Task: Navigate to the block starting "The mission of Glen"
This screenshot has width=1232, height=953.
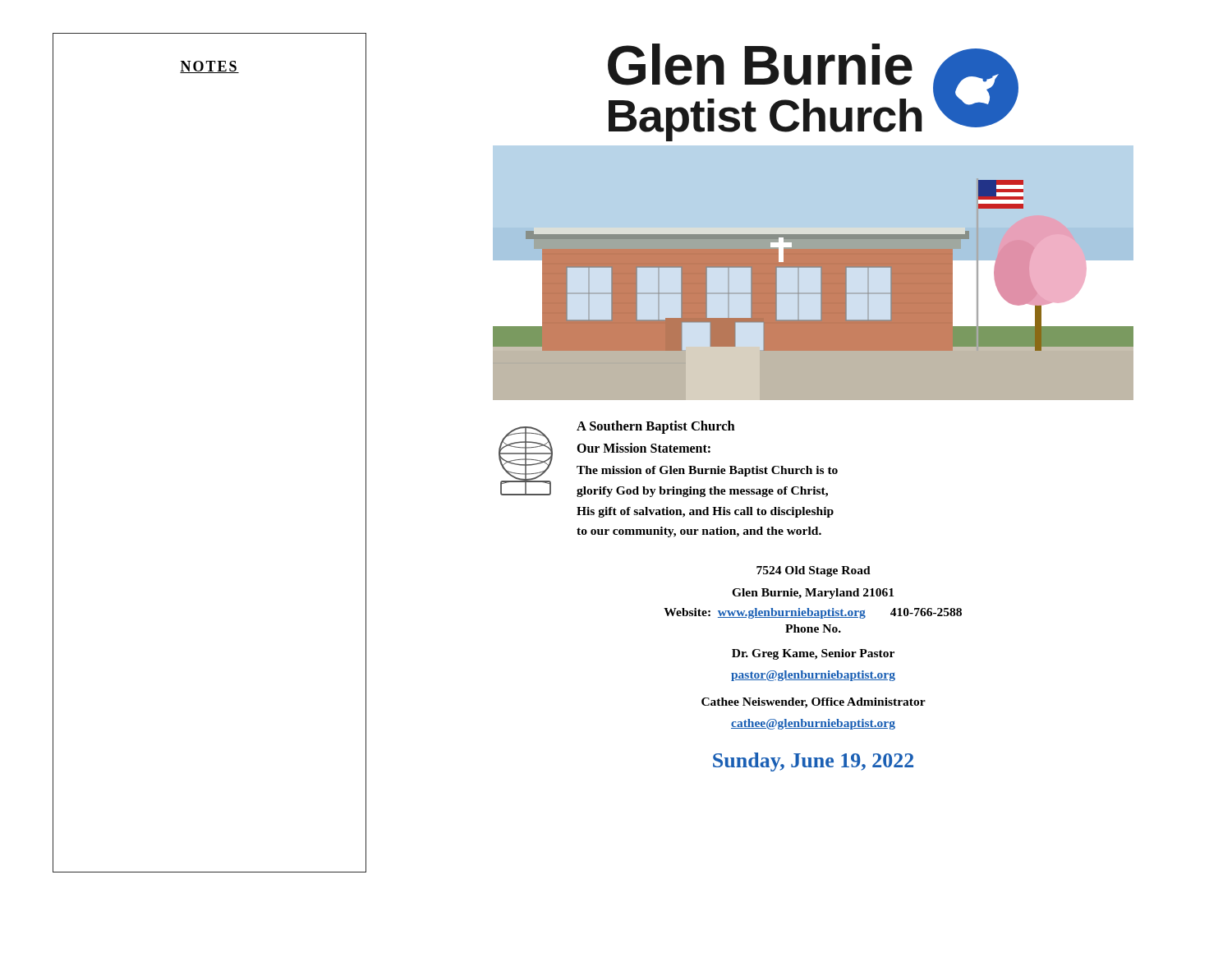Action: pyautogui.click(x=707, y=500)
